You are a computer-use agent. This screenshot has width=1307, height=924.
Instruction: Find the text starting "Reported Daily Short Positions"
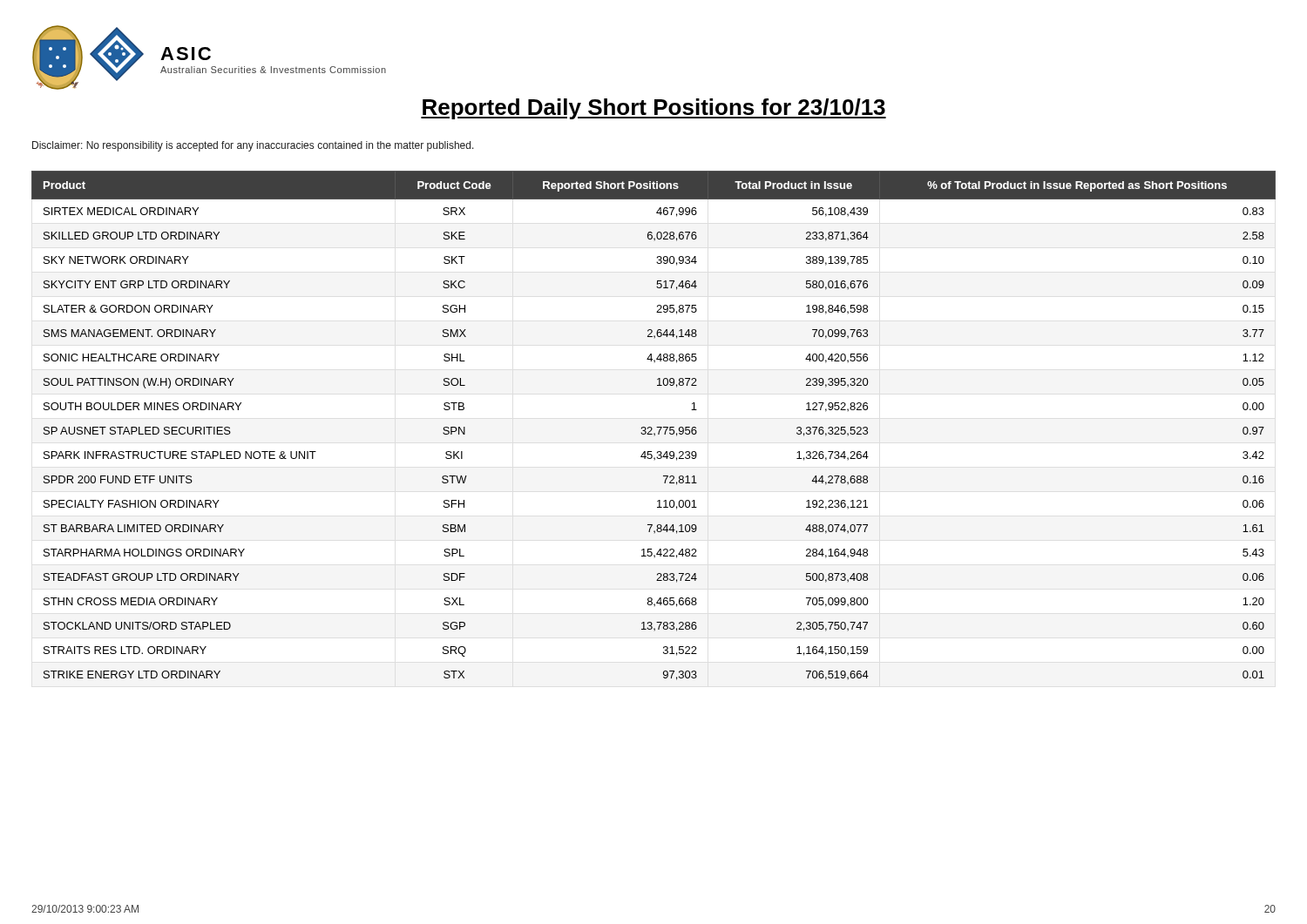[654, 107]
